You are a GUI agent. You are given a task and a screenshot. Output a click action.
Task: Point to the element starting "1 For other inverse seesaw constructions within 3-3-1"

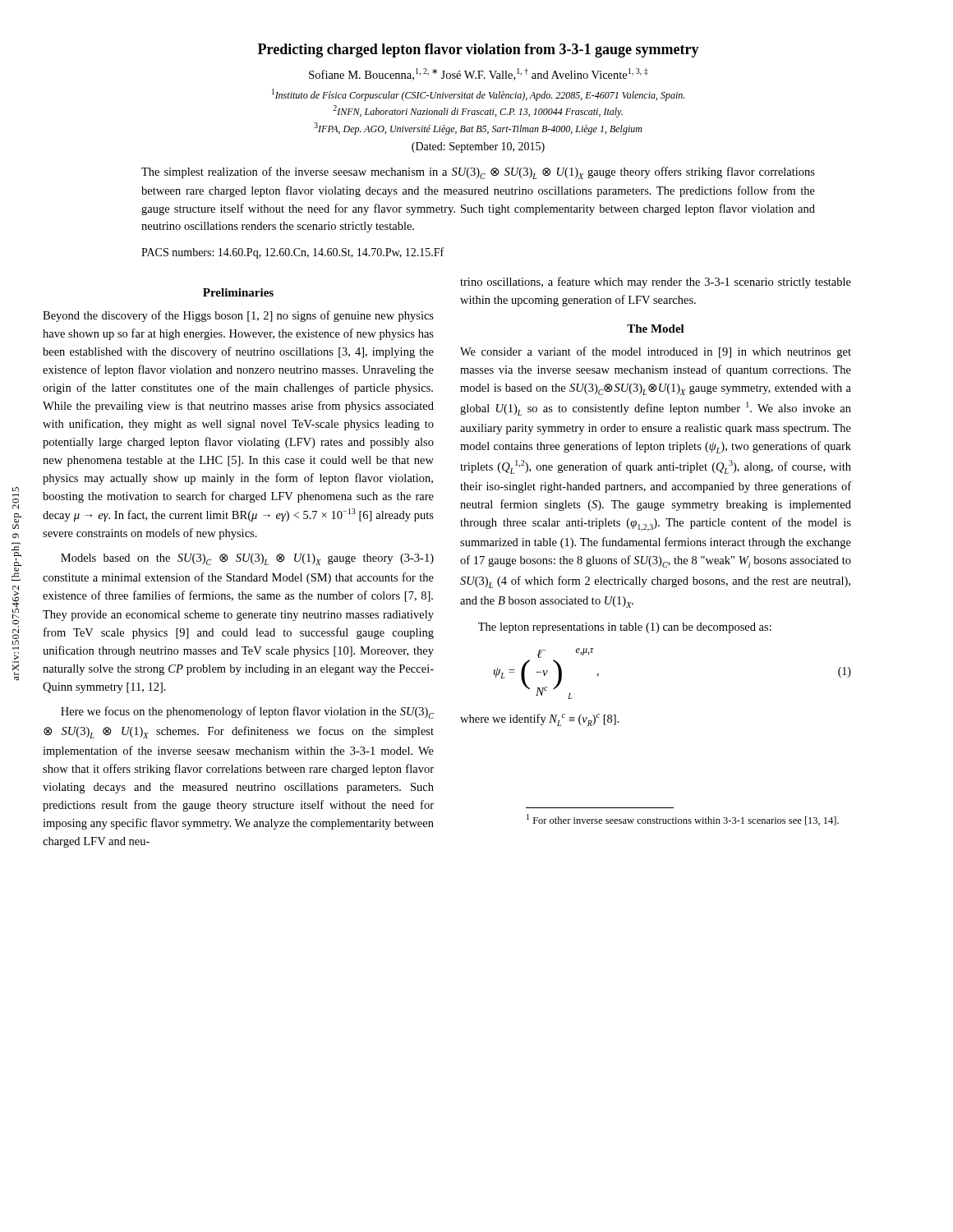click(683, 820)
